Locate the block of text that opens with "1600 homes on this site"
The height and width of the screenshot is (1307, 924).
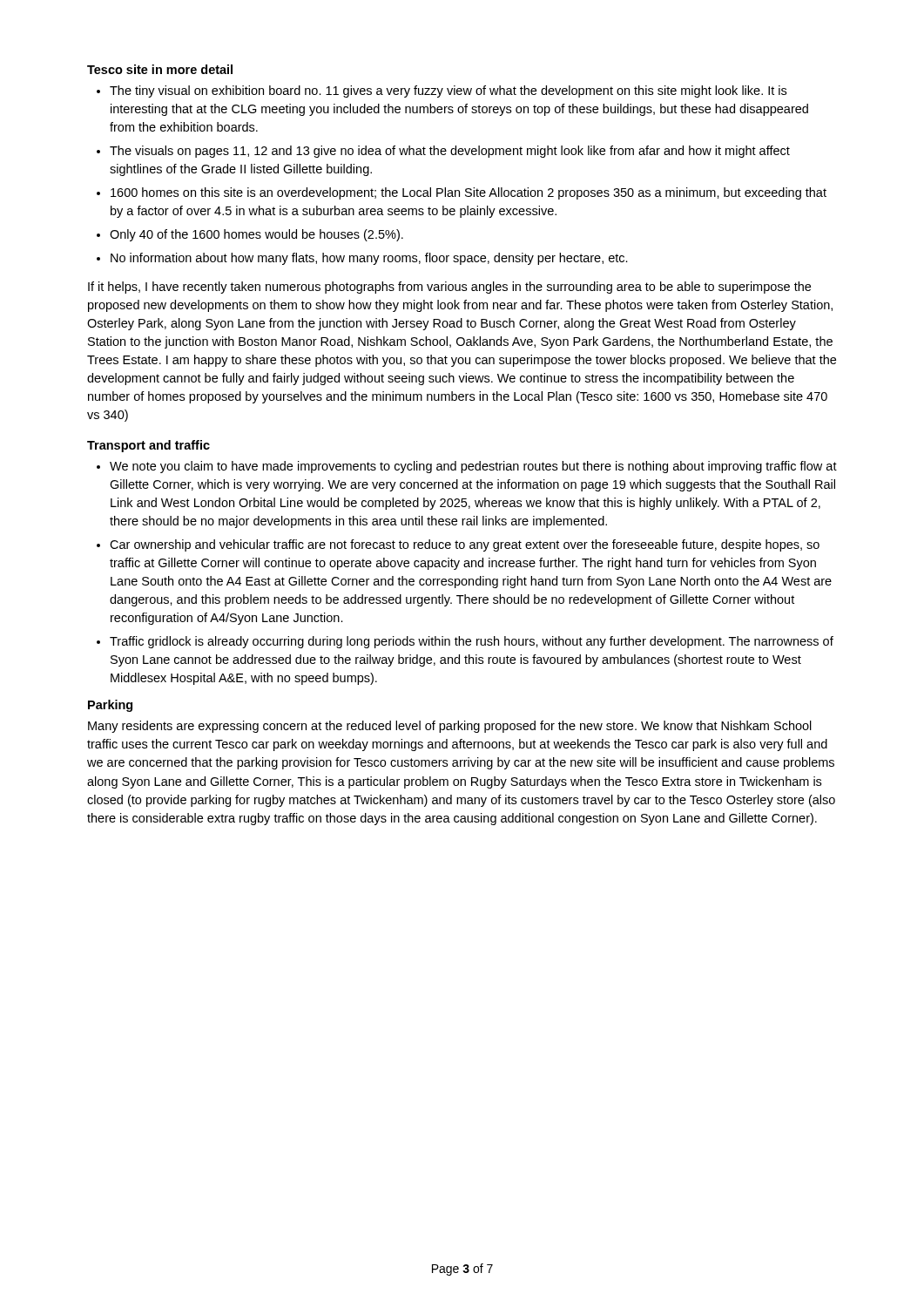click(468, 202)
